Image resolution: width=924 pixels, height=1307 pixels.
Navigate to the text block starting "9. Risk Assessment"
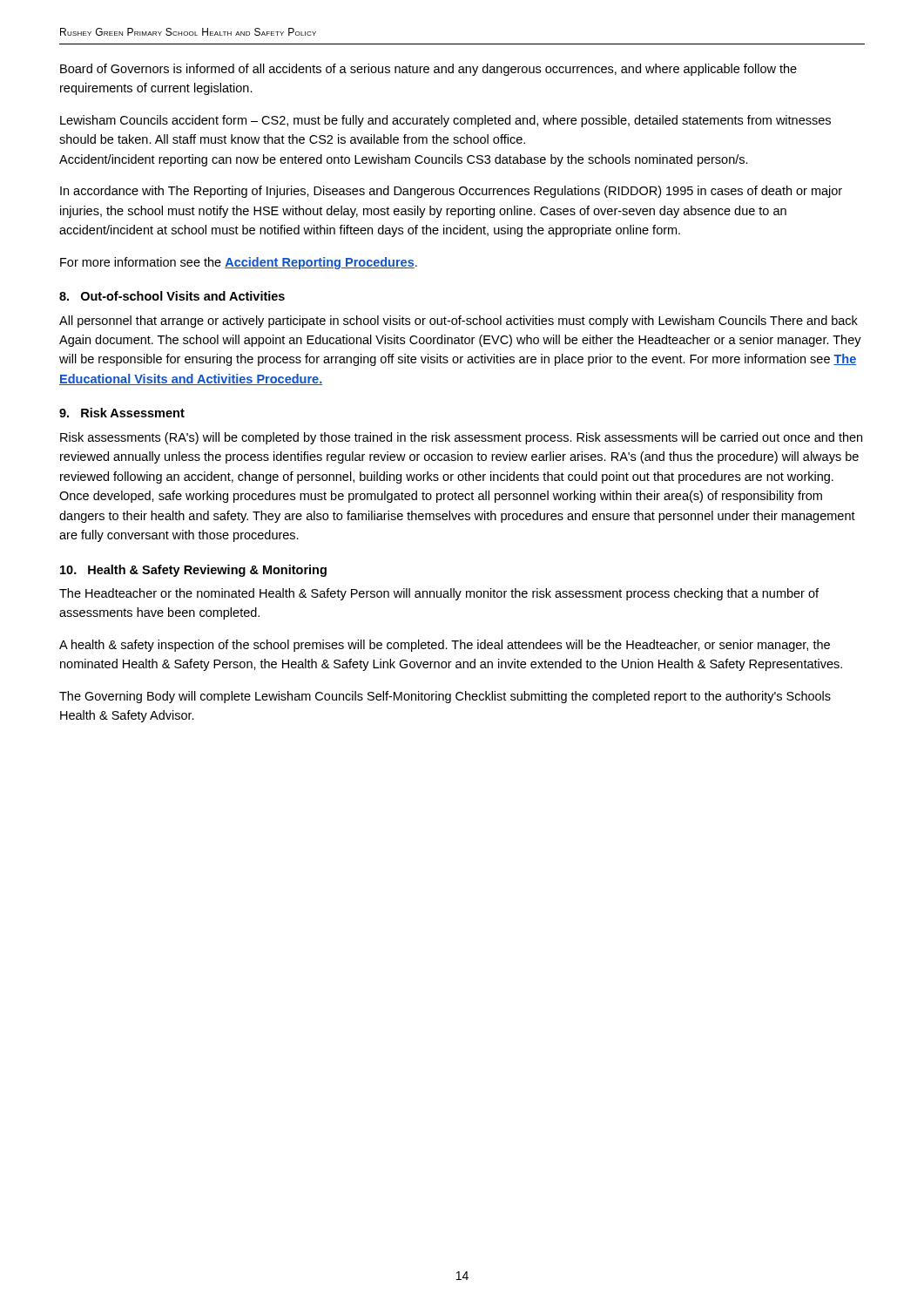pos(122,413)
